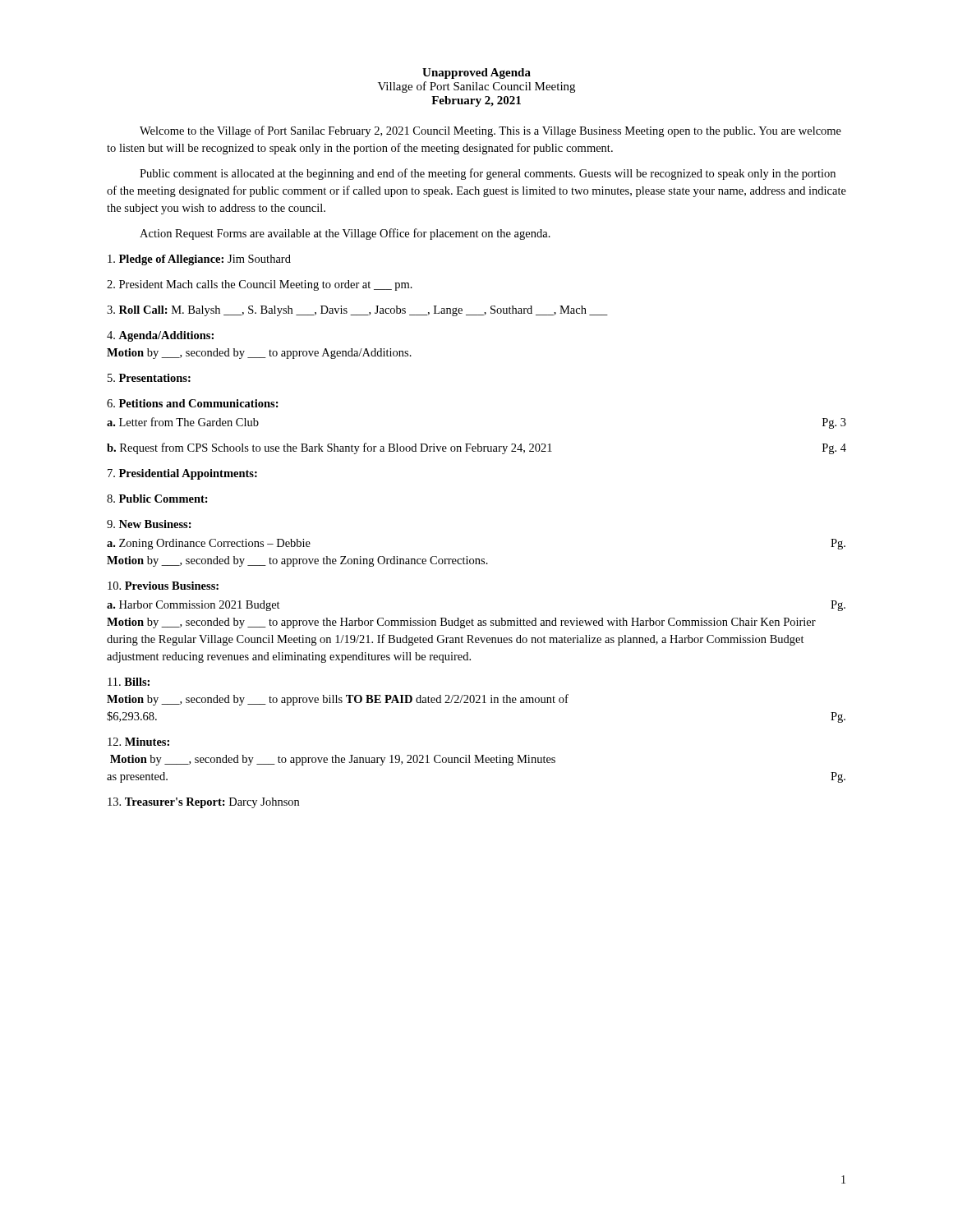The width and height of the screenshot is (953, 1232).
Task: Locate the block of text that opens with "6. Petitions and Communications: a."
Action: click(193, 403)
